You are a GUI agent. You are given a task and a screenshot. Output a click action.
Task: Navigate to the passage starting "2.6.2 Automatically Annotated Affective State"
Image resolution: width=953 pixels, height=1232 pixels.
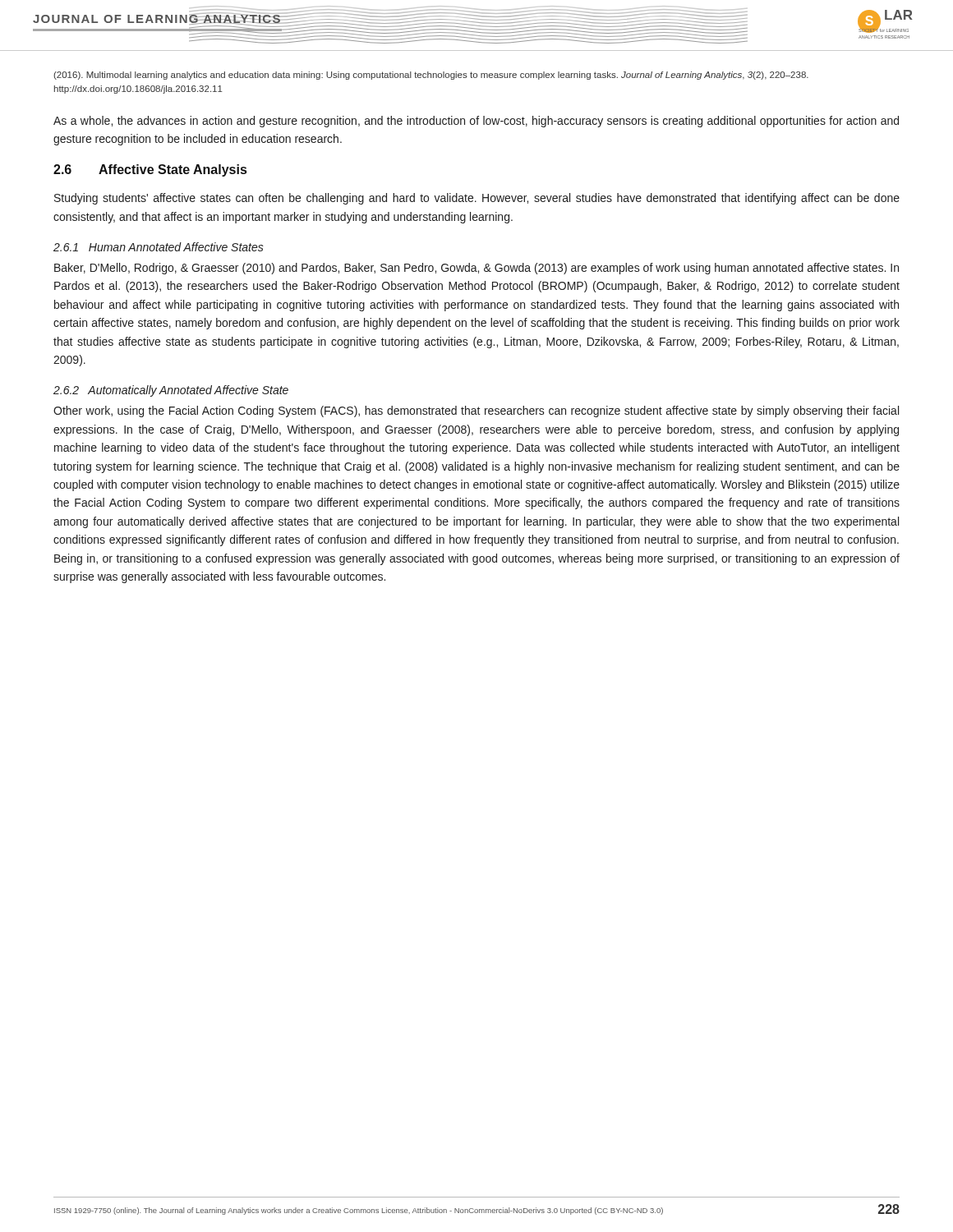171,390
